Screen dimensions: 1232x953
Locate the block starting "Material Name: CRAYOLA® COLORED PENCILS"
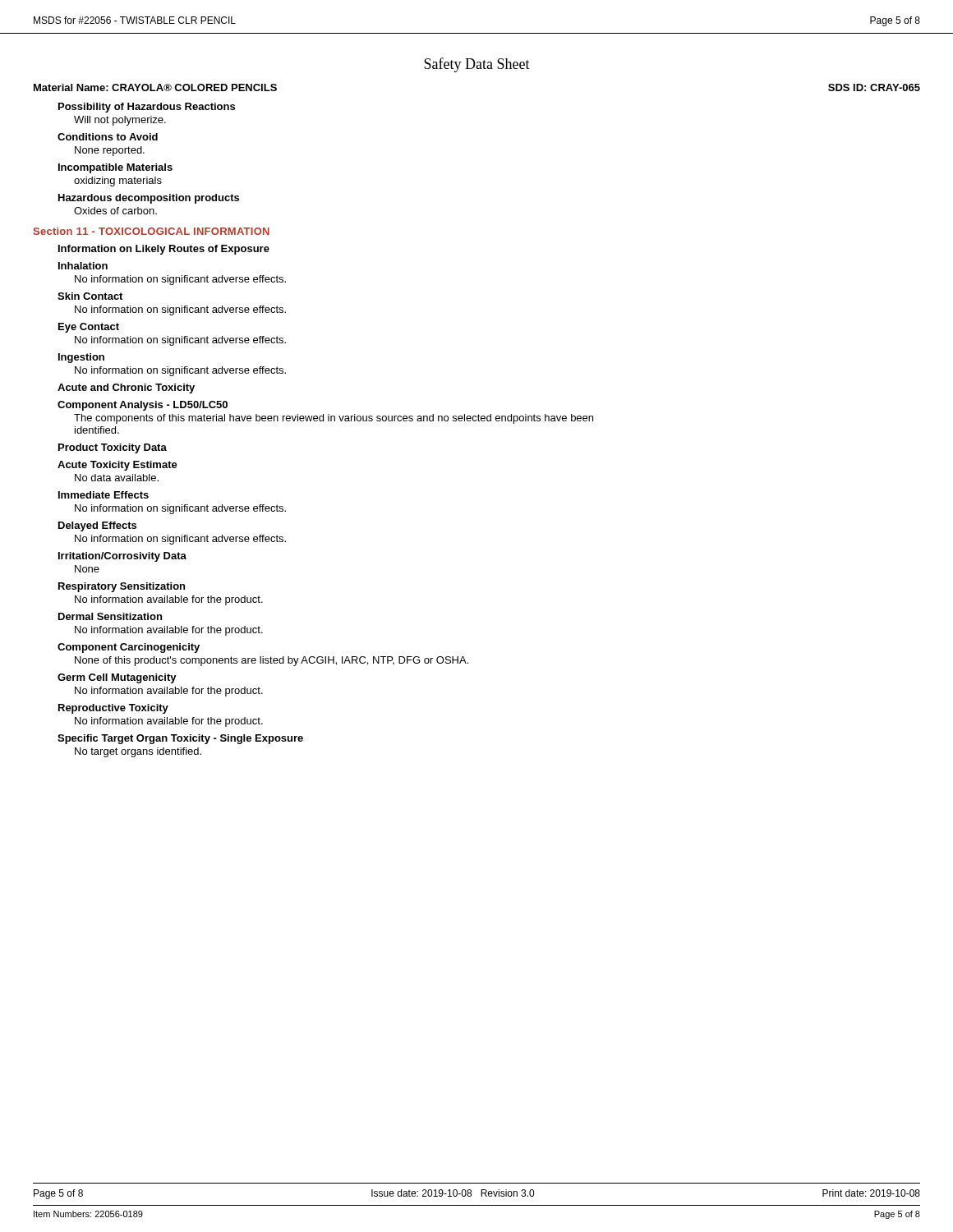coord(155,87)
